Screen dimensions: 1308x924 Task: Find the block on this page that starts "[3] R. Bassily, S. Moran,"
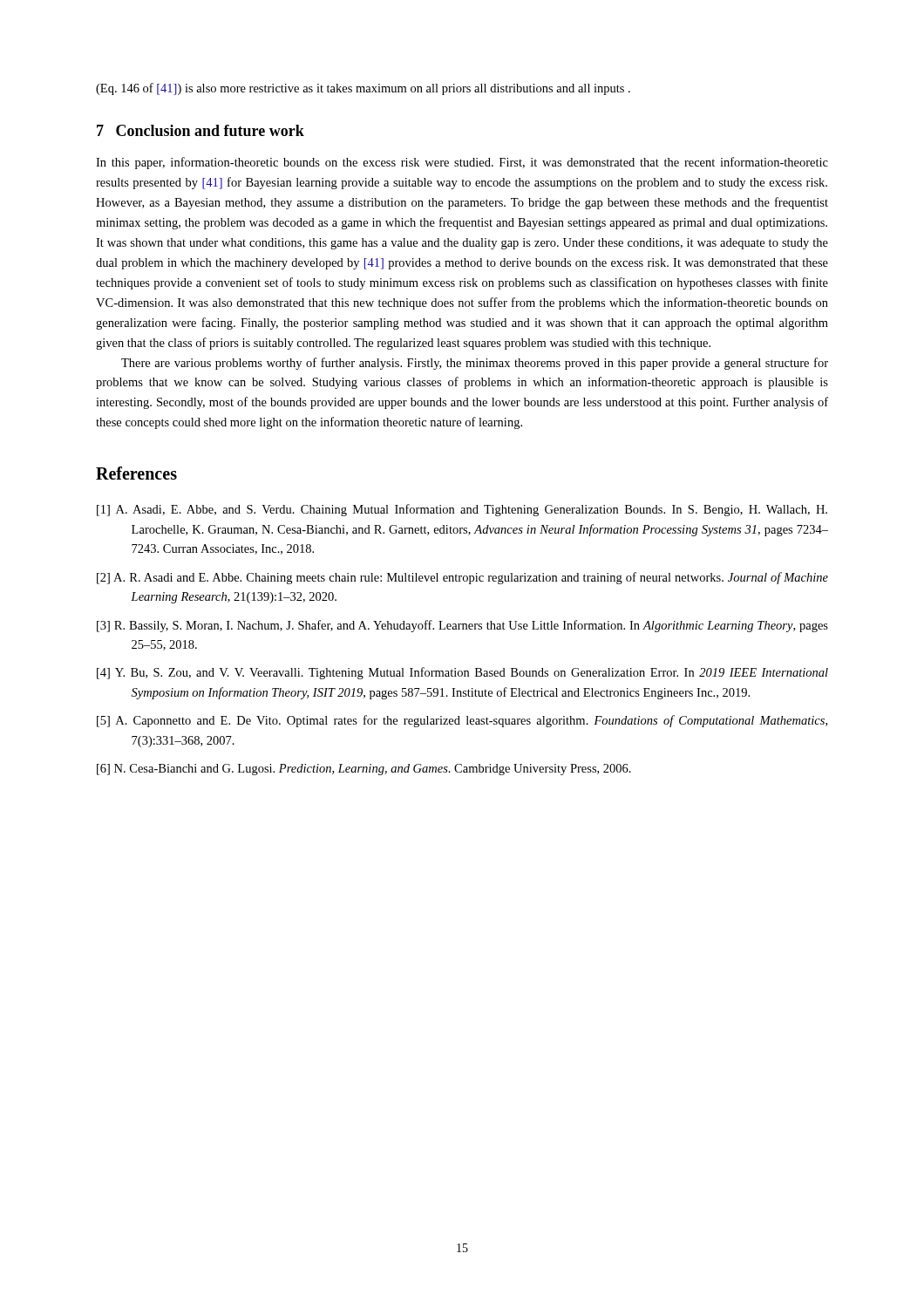point(462,635)
